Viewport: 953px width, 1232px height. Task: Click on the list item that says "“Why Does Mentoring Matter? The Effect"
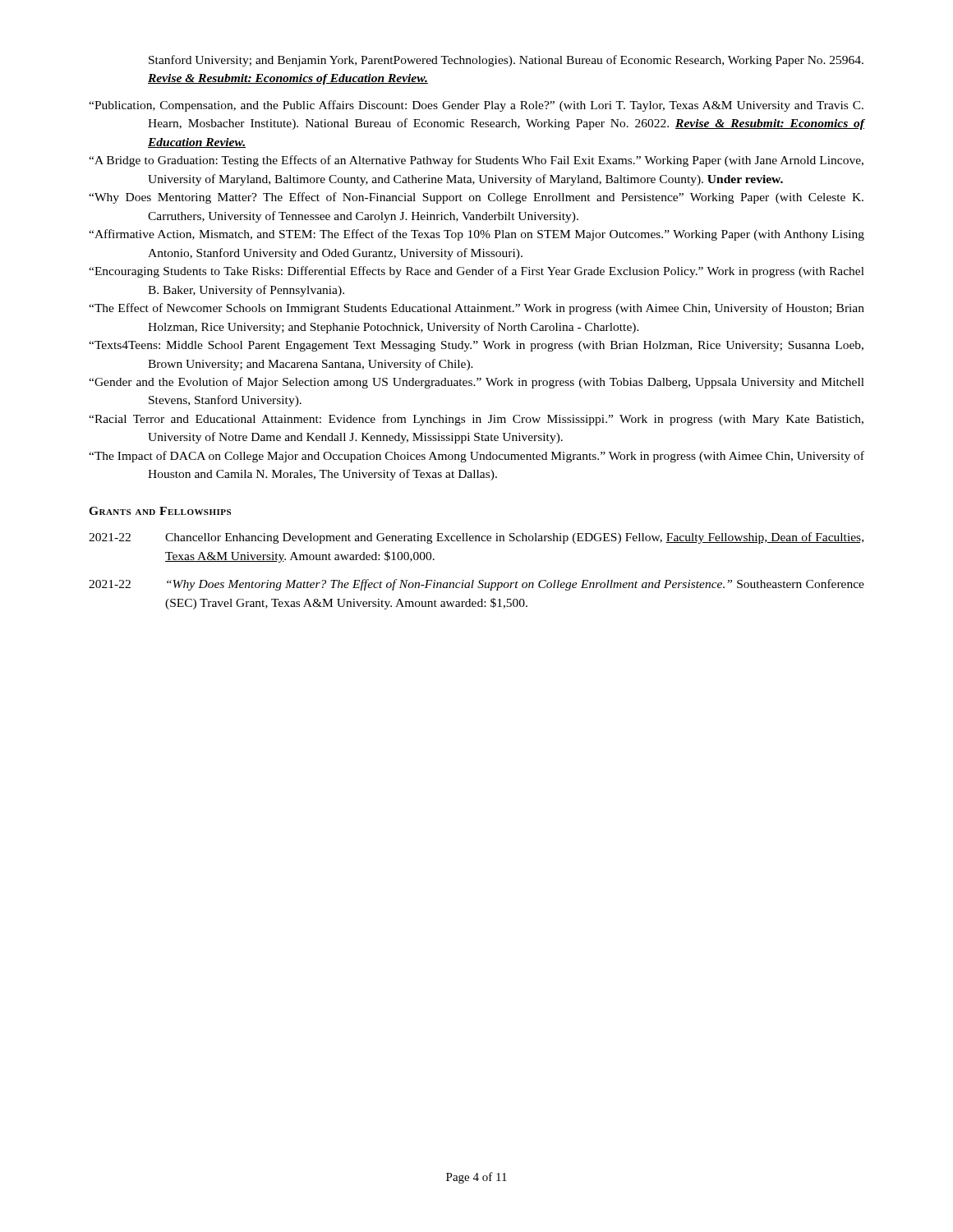point(476,207)
